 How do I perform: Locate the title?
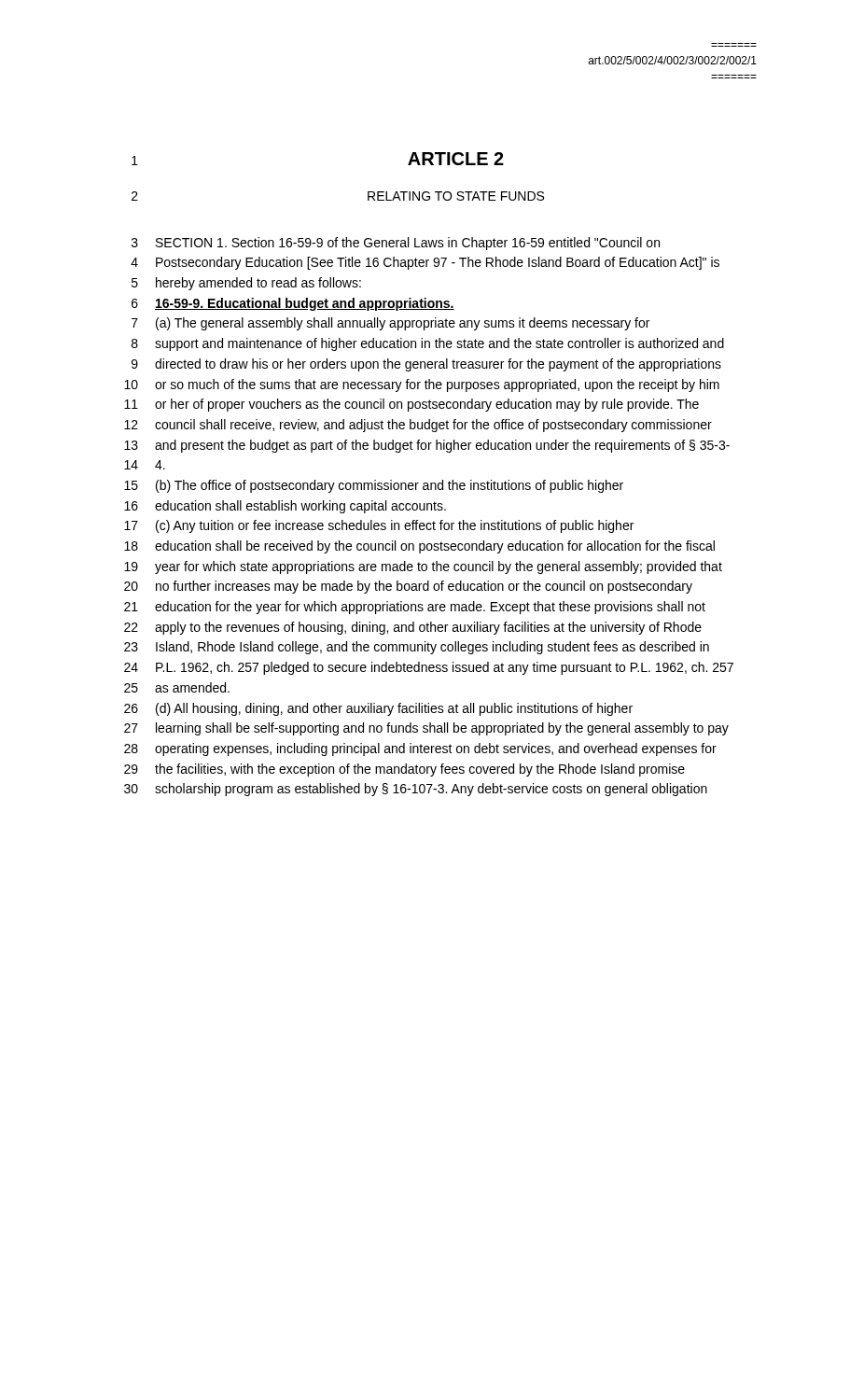[425, 159]
